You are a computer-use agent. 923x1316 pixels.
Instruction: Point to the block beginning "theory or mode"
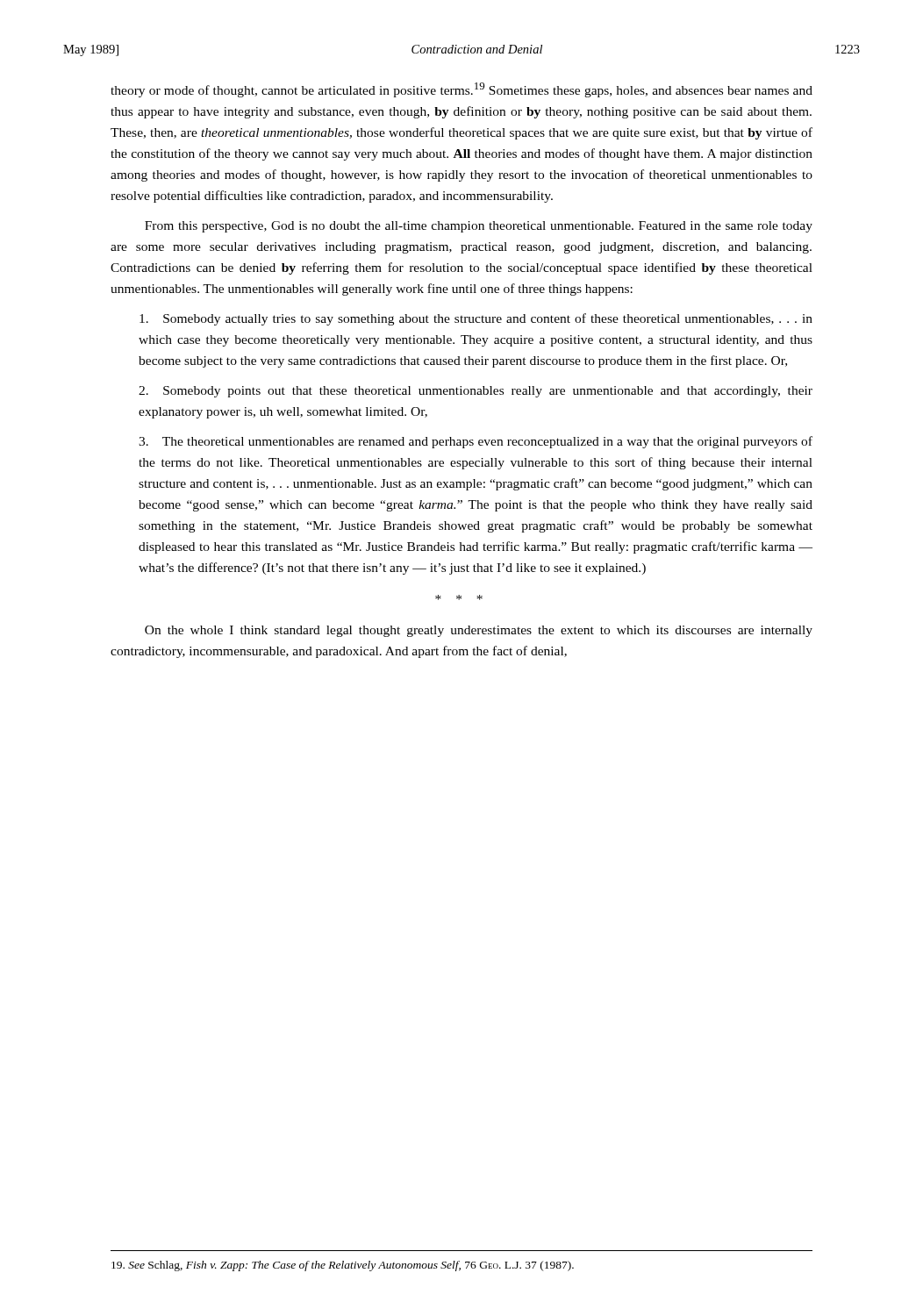[462, 142]
